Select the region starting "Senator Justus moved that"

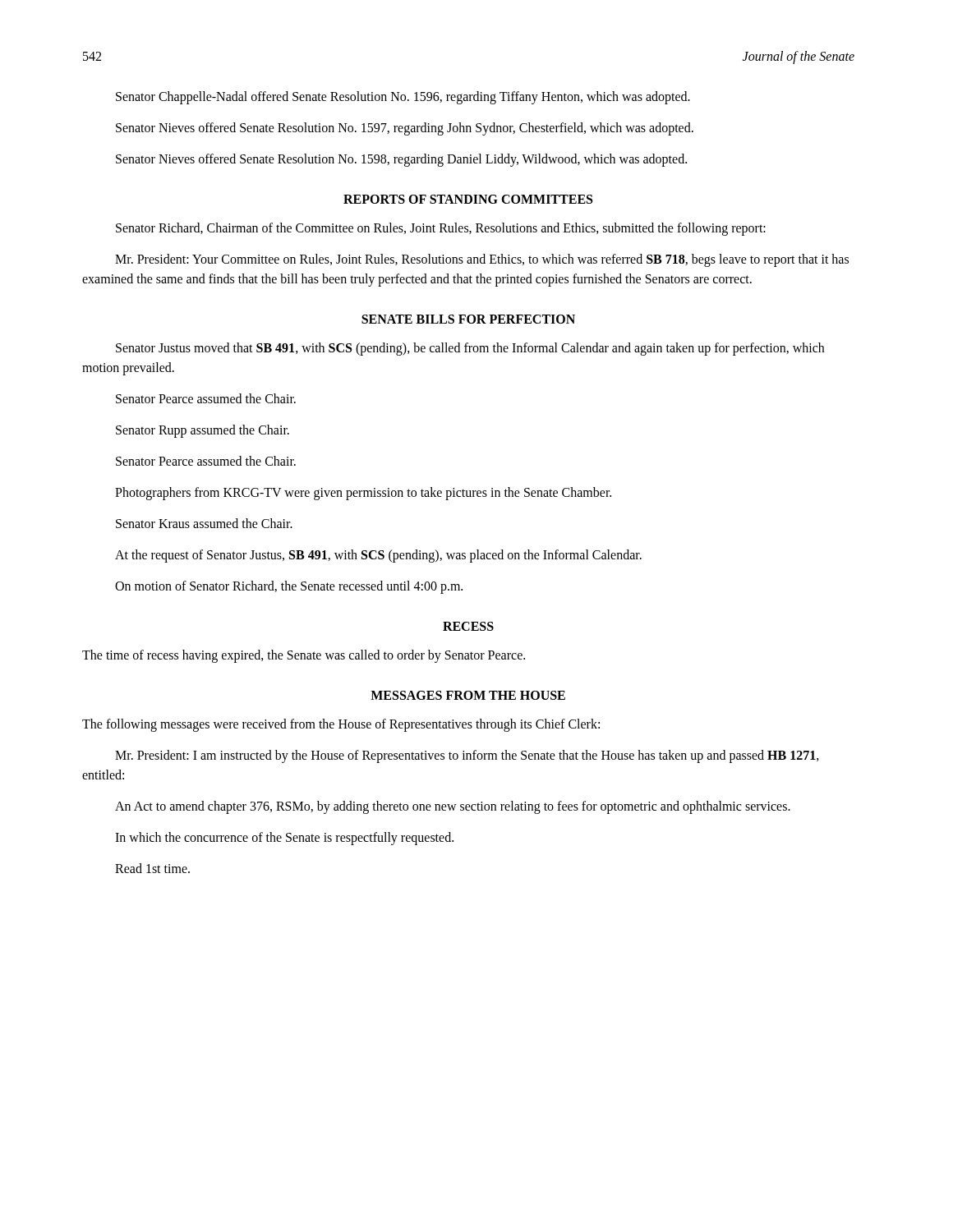click(x=453, y=358)
